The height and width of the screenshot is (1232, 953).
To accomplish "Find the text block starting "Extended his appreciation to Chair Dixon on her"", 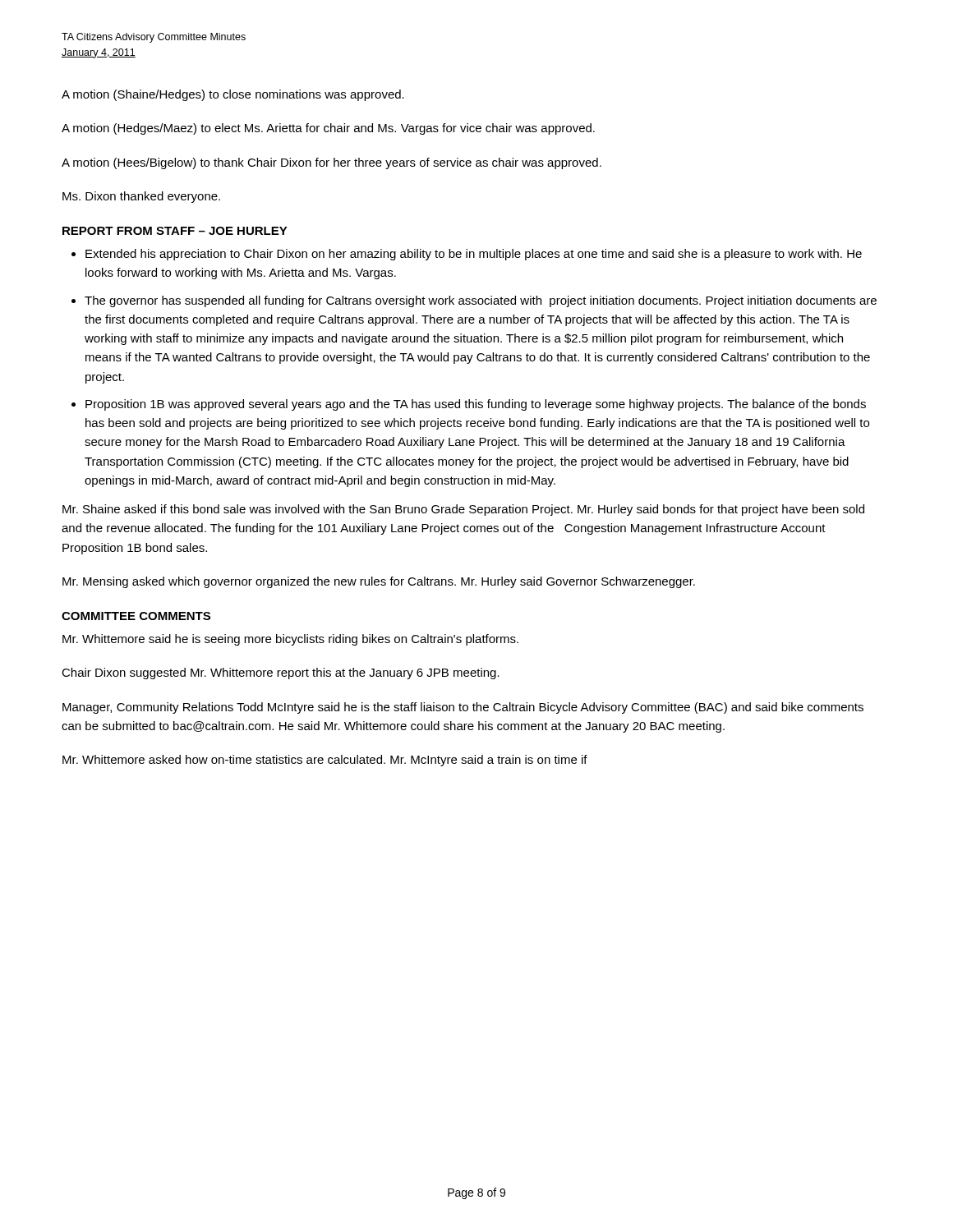I will (x=473, y=263).
